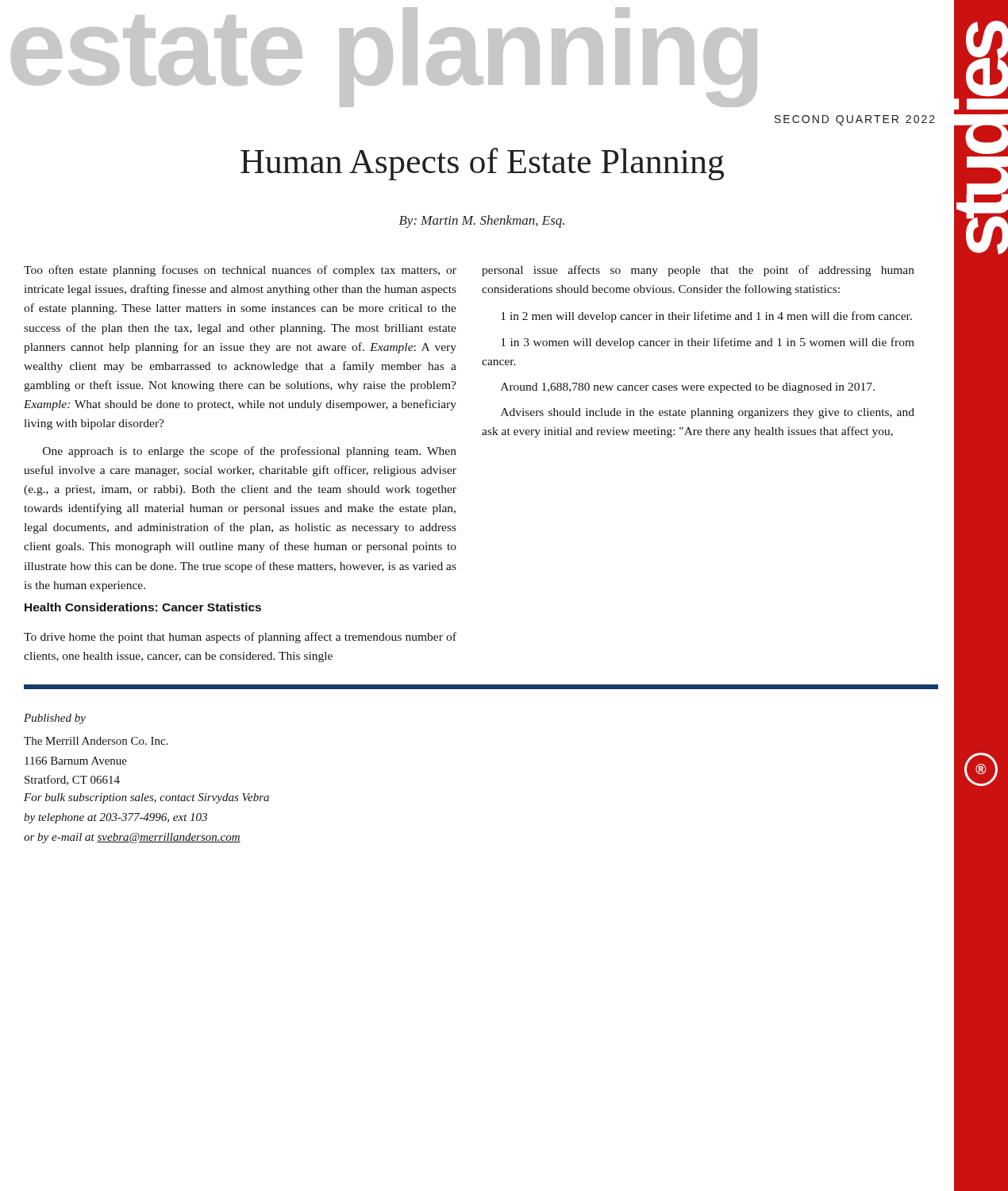Point to the block beginning "To drive home the point that human"
Screen dimensions: 1191x1008
pos(240,646)
